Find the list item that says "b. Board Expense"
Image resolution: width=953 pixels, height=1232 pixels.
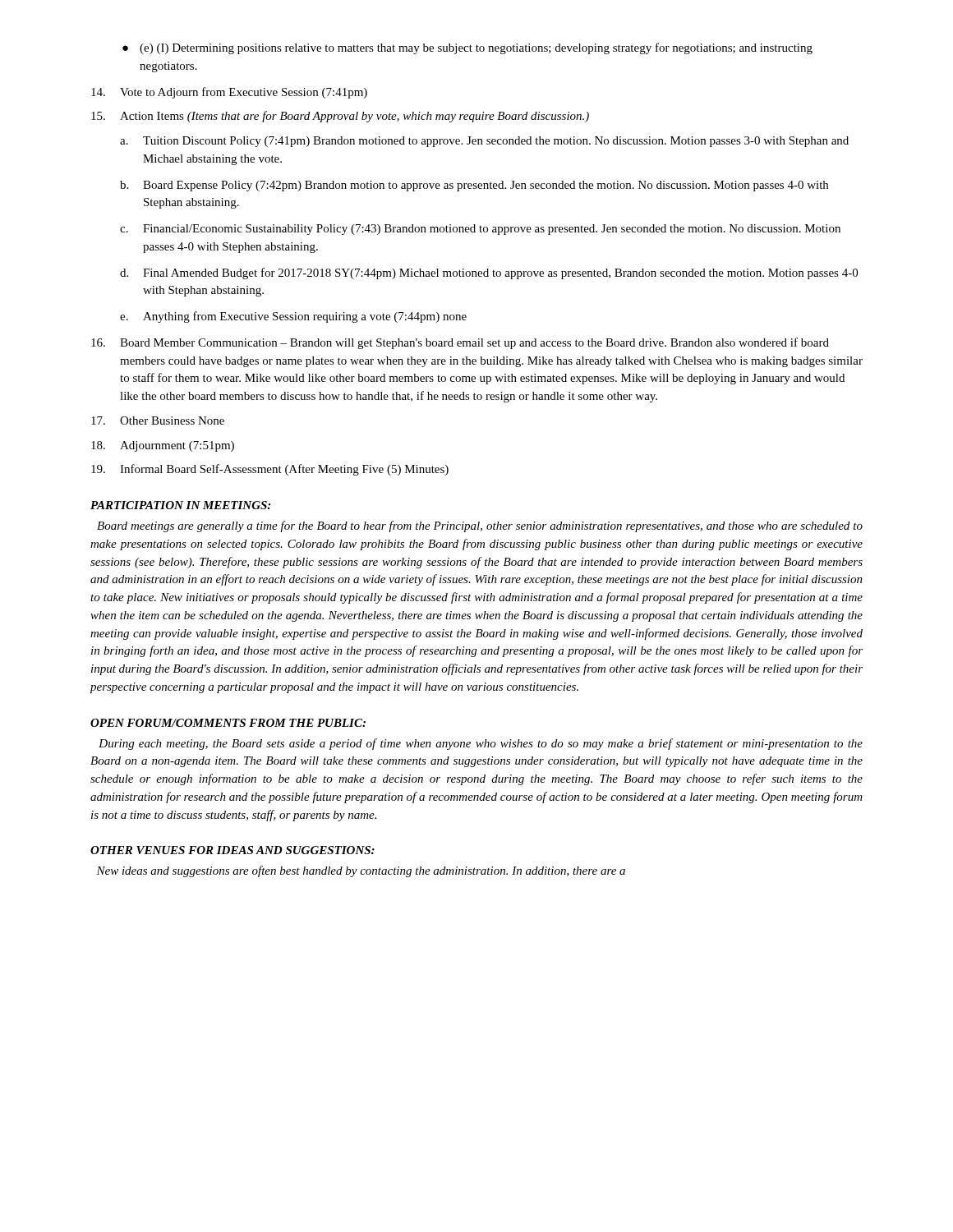[491, 194]
